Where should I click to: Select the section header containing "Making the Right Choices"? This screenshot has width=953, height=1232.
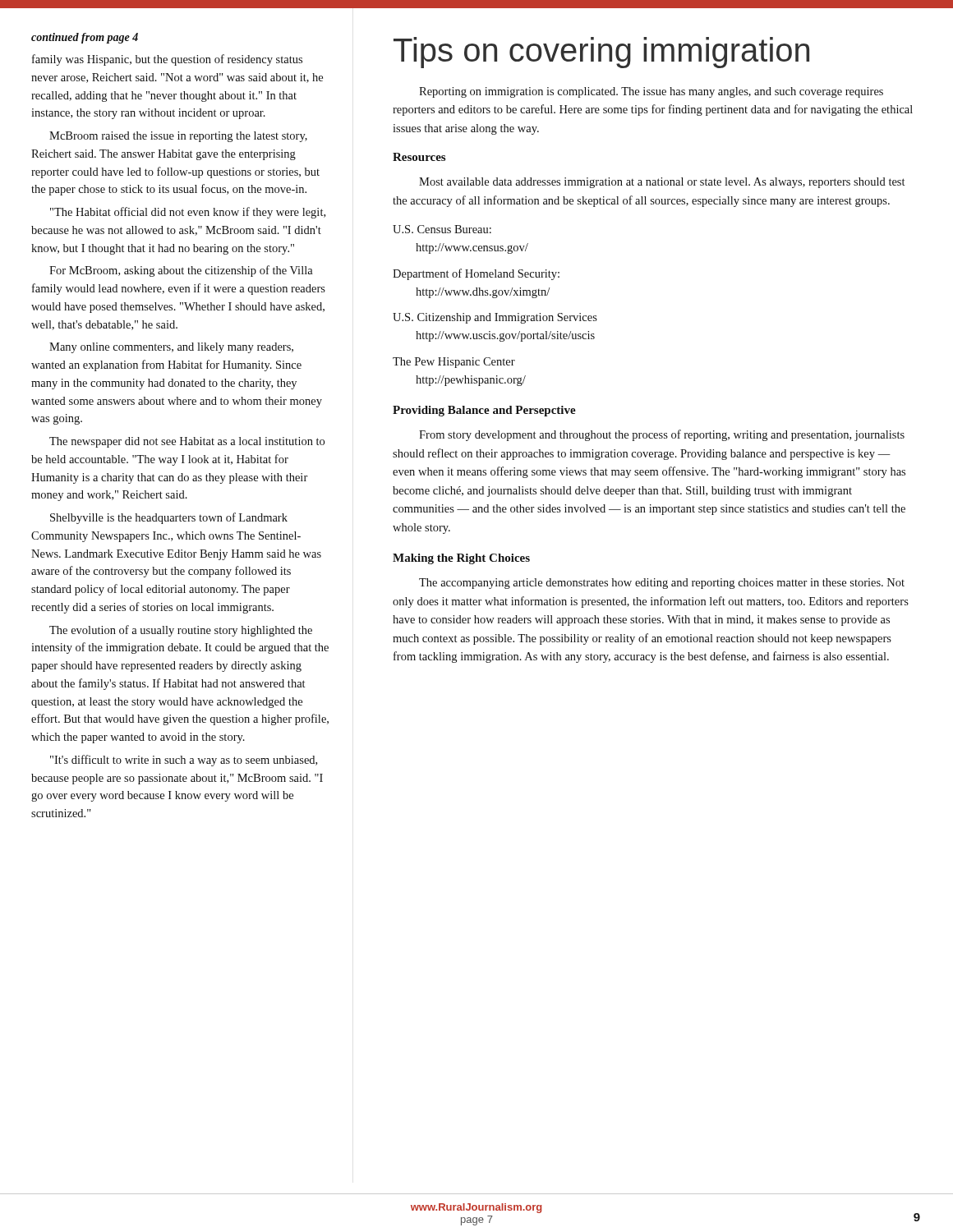pyautogui.click(x=461, y=558)
